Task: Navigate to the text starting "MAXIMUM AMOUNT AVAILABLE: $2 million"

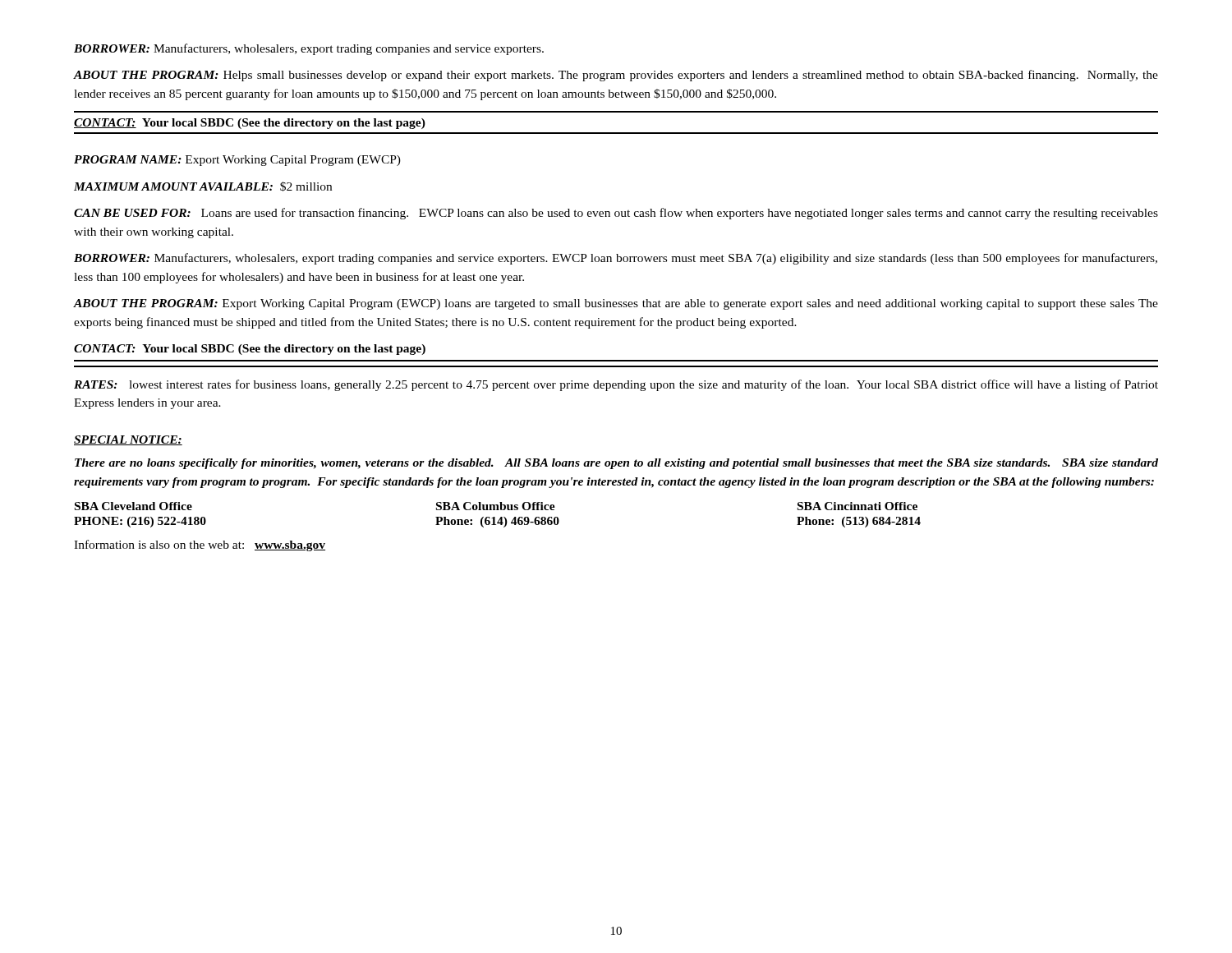Action: (203, 186)
